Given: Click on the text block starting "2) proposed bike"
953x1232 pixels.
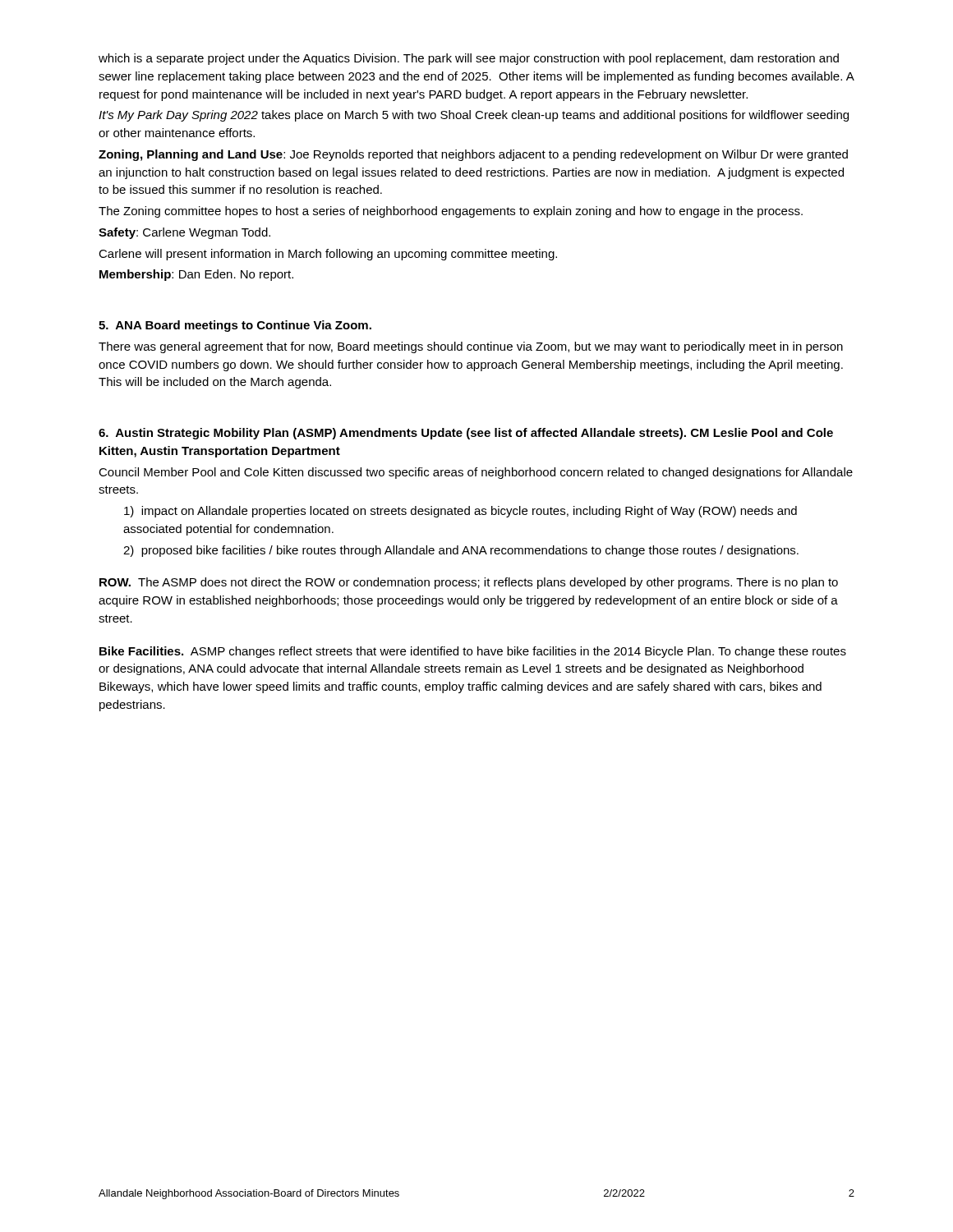Looking at the screenshot, I should click(x=489, y=550).
